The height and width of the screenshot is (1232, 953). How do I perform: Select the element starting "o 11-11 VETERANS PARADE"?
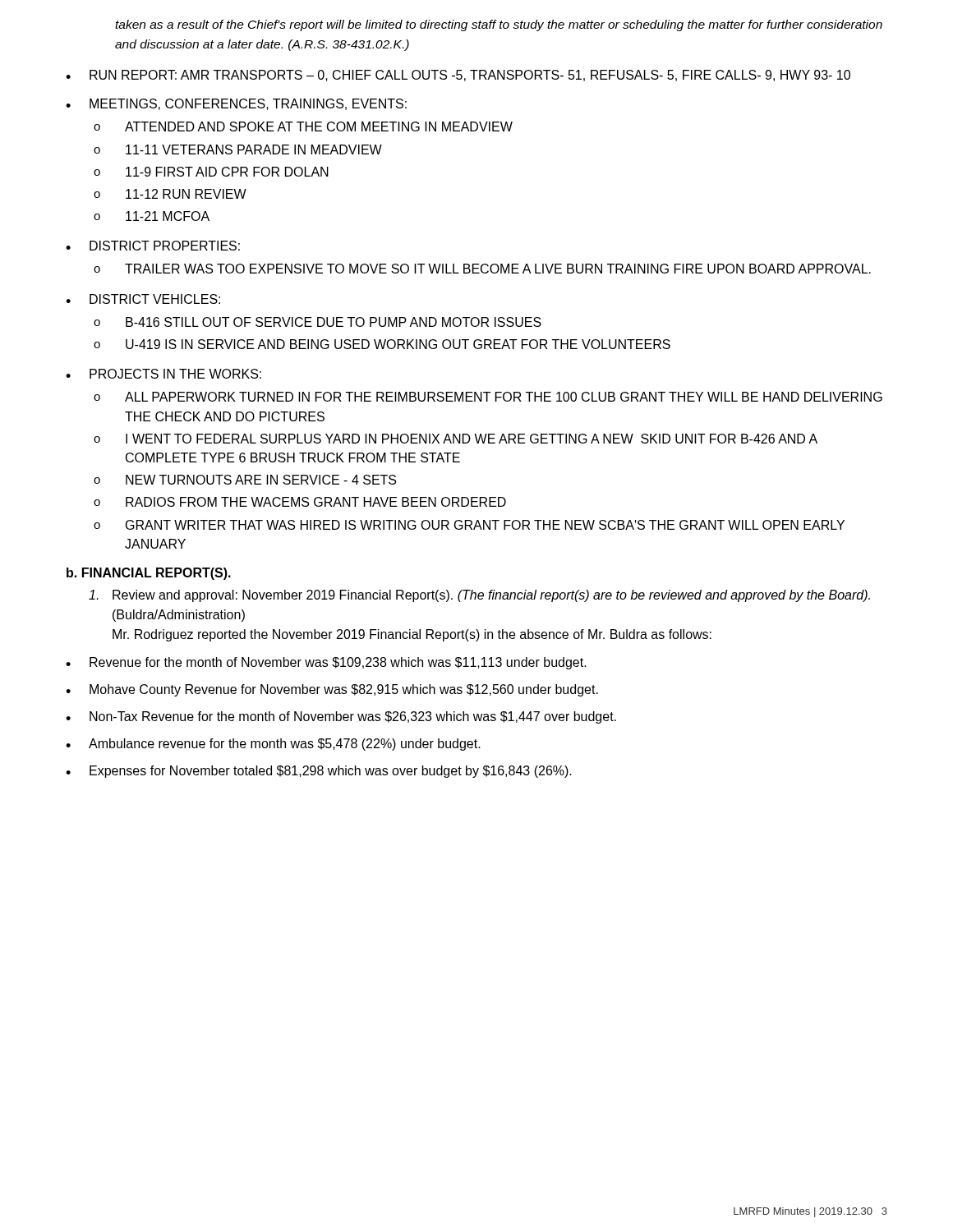click(x=238, y=149)
